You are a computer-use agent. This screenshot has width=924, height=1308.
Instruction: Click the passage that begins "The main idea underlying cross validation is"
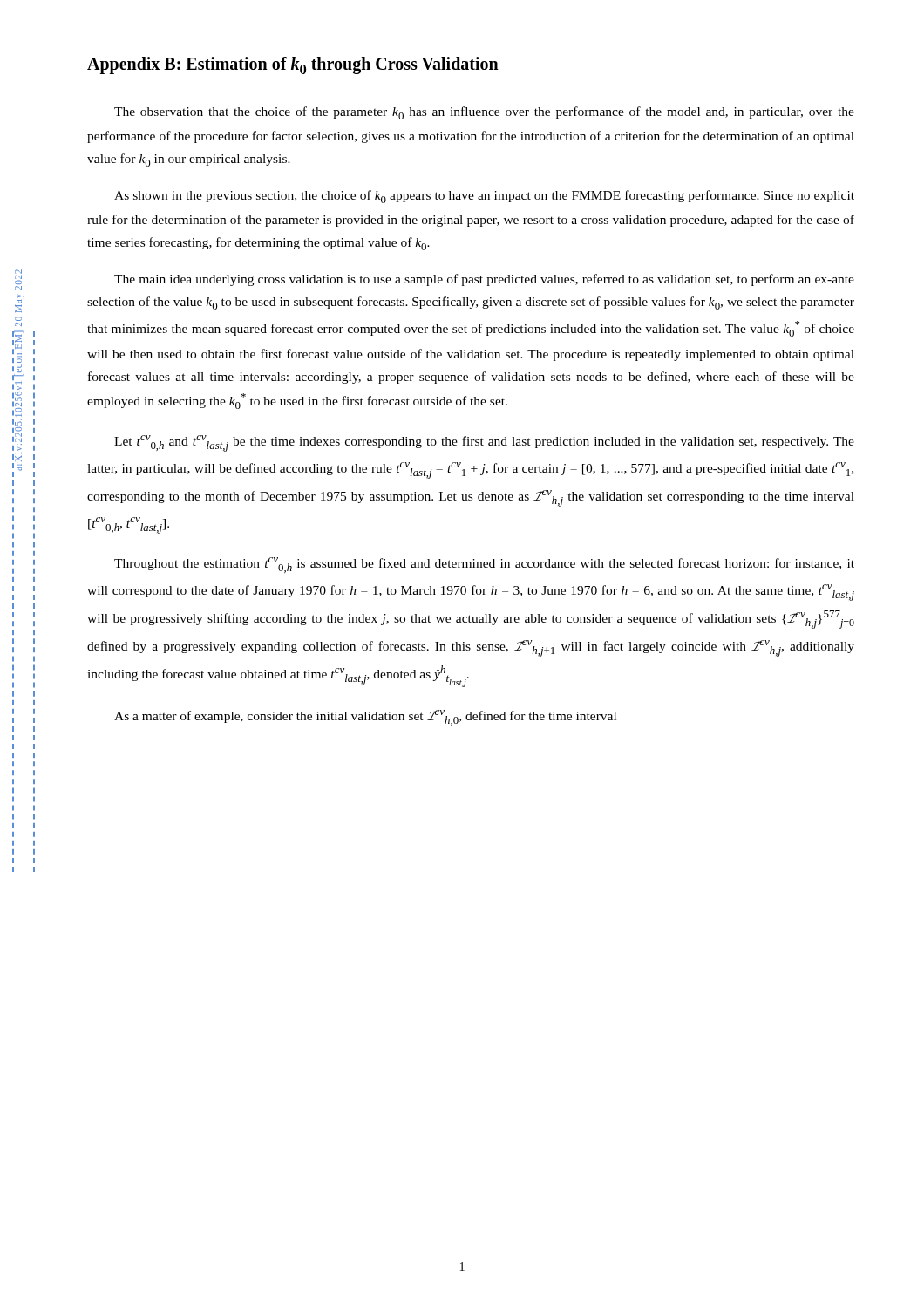click(x=471, y=341)
